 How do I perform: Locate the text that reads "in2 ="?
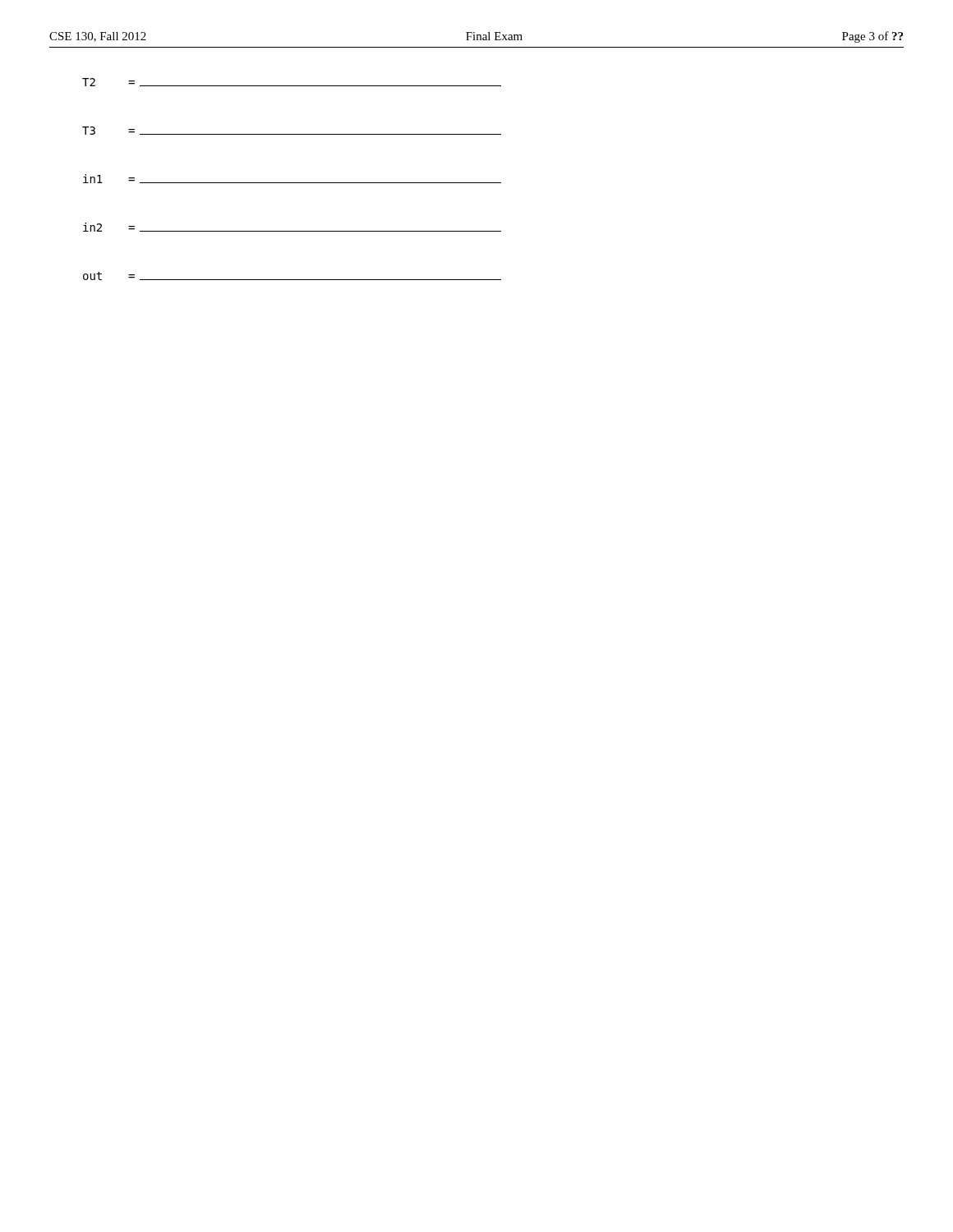[x=292, y=227]
